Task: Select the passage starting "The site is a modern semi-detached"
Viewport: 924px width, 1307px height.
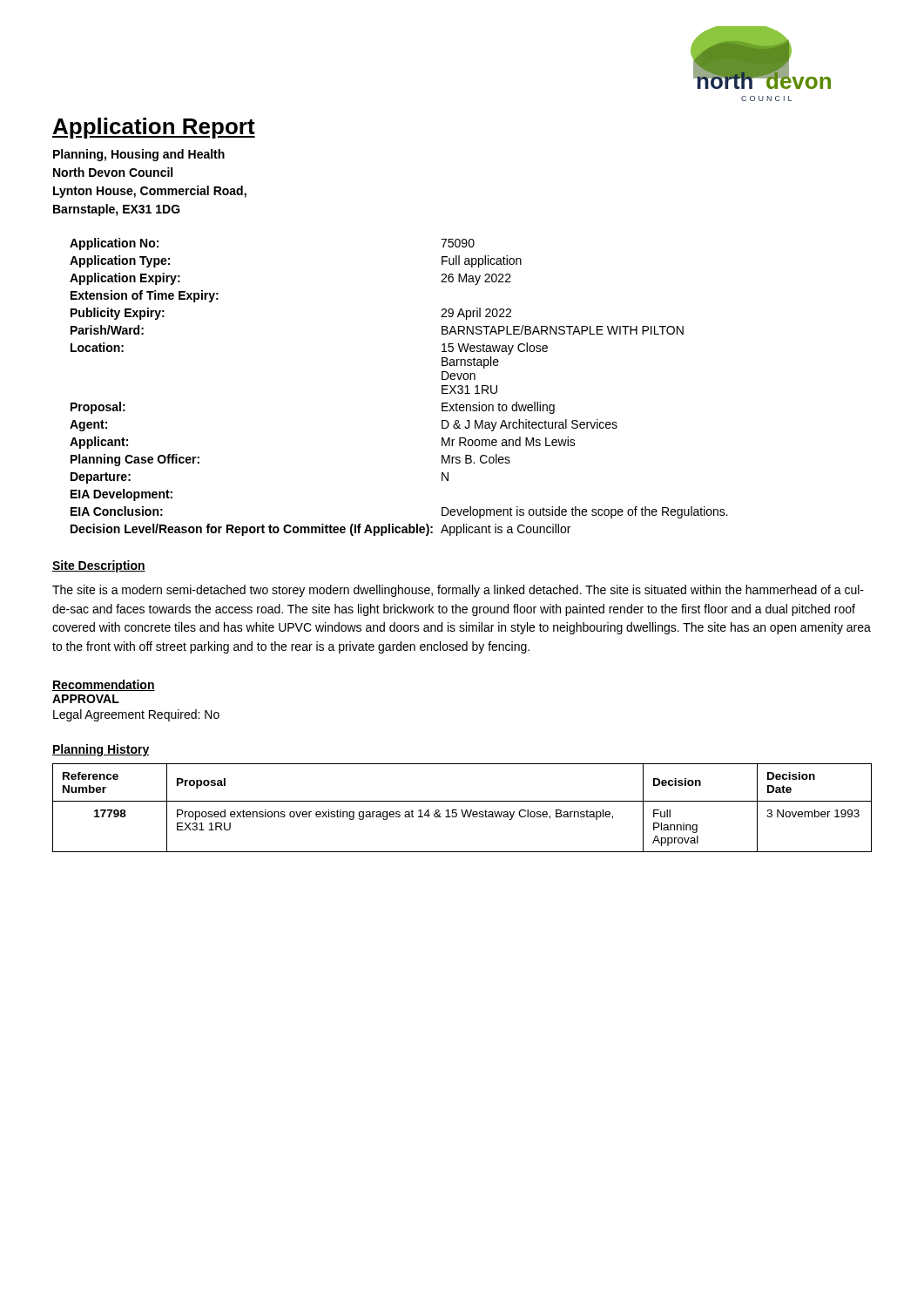Action: click(x=462, y=619)
